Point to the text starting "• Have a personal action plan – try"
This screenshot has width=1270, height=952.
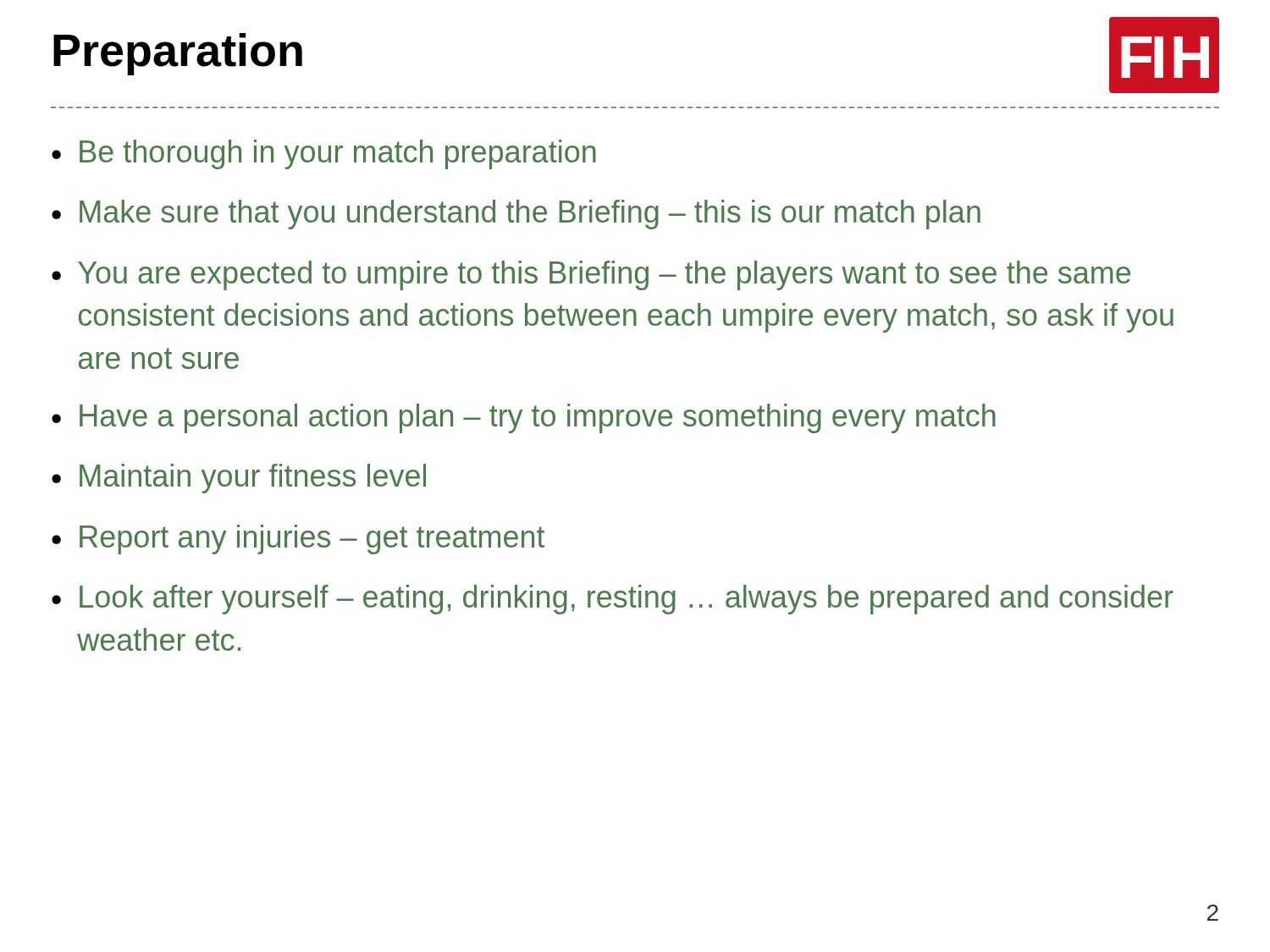[x=524, y=418]
